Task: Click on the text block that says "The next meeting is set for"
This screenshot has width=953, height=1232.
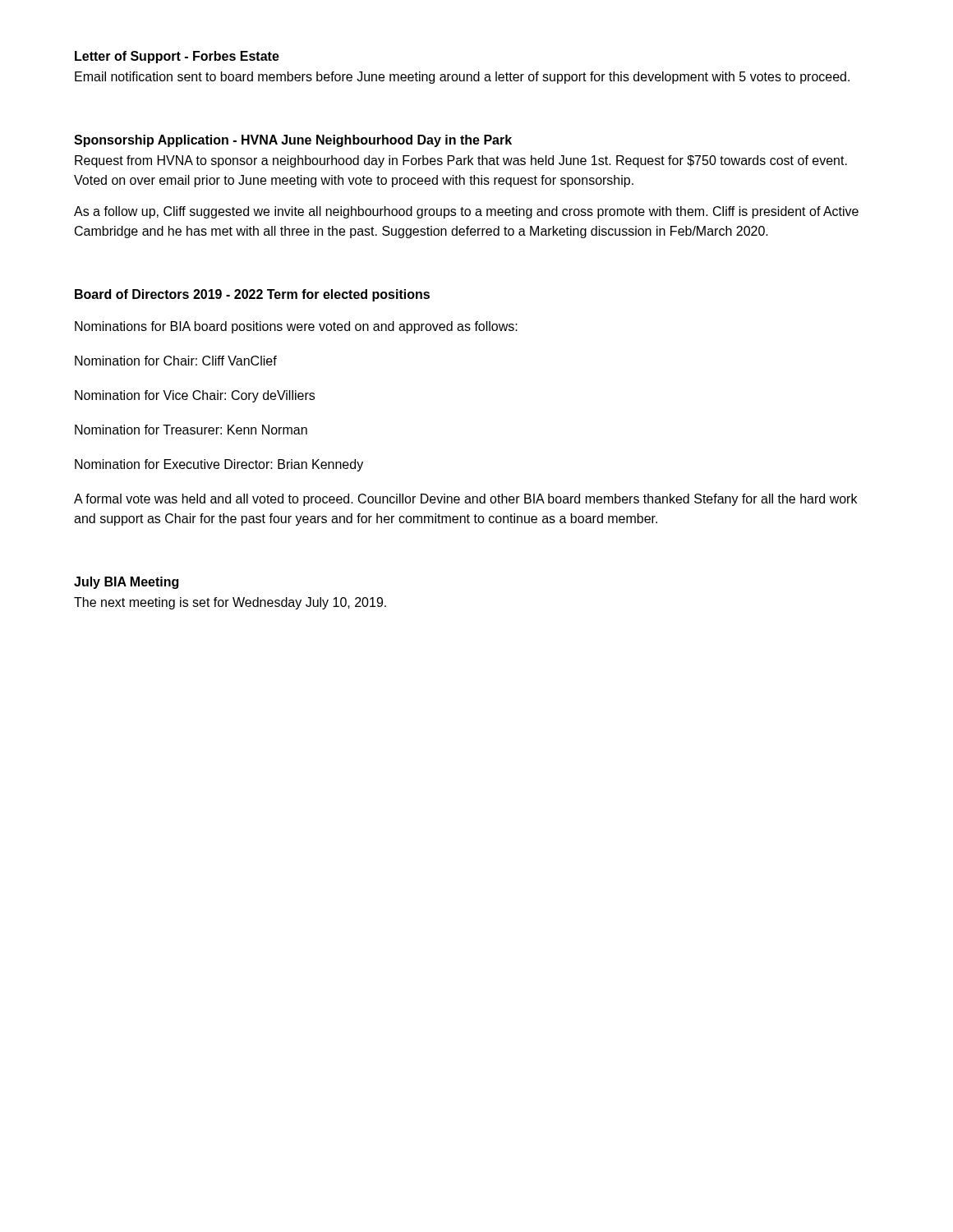Action: pos(231,602)
